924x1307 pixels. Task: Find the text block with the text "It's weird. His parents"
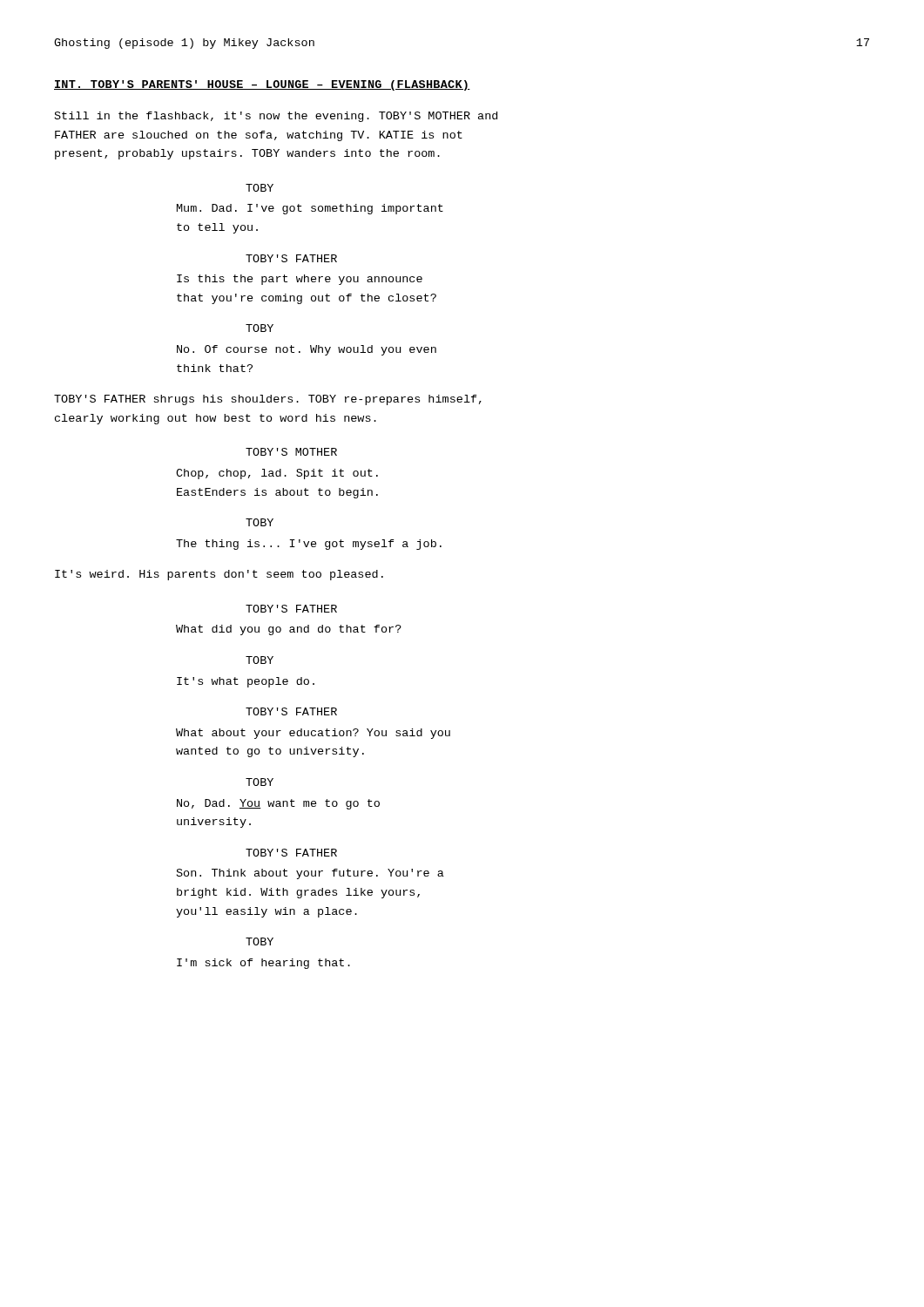[220, 575]
